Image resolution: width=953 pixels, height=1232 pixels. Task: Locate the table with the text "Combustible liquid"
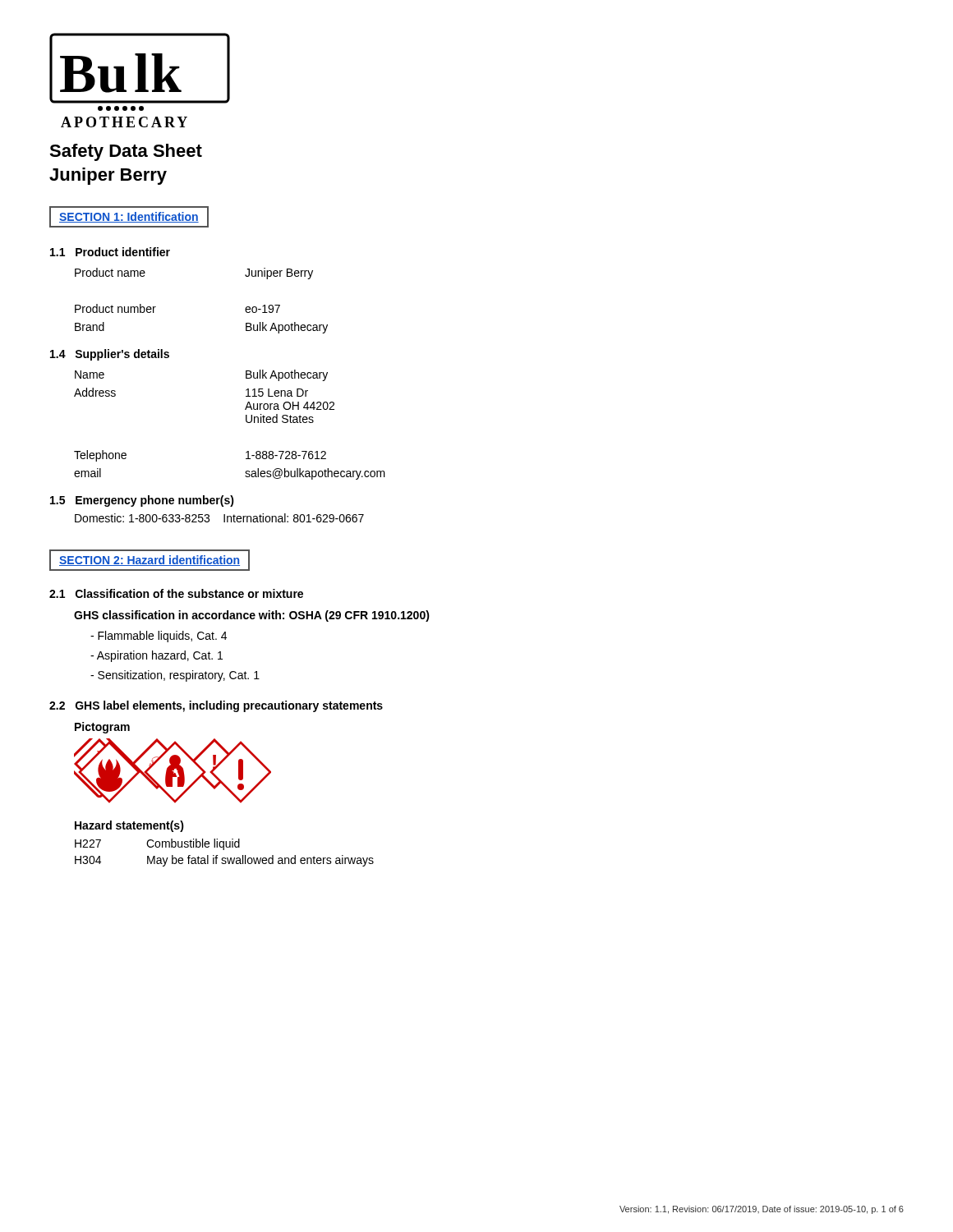point(476,851)
